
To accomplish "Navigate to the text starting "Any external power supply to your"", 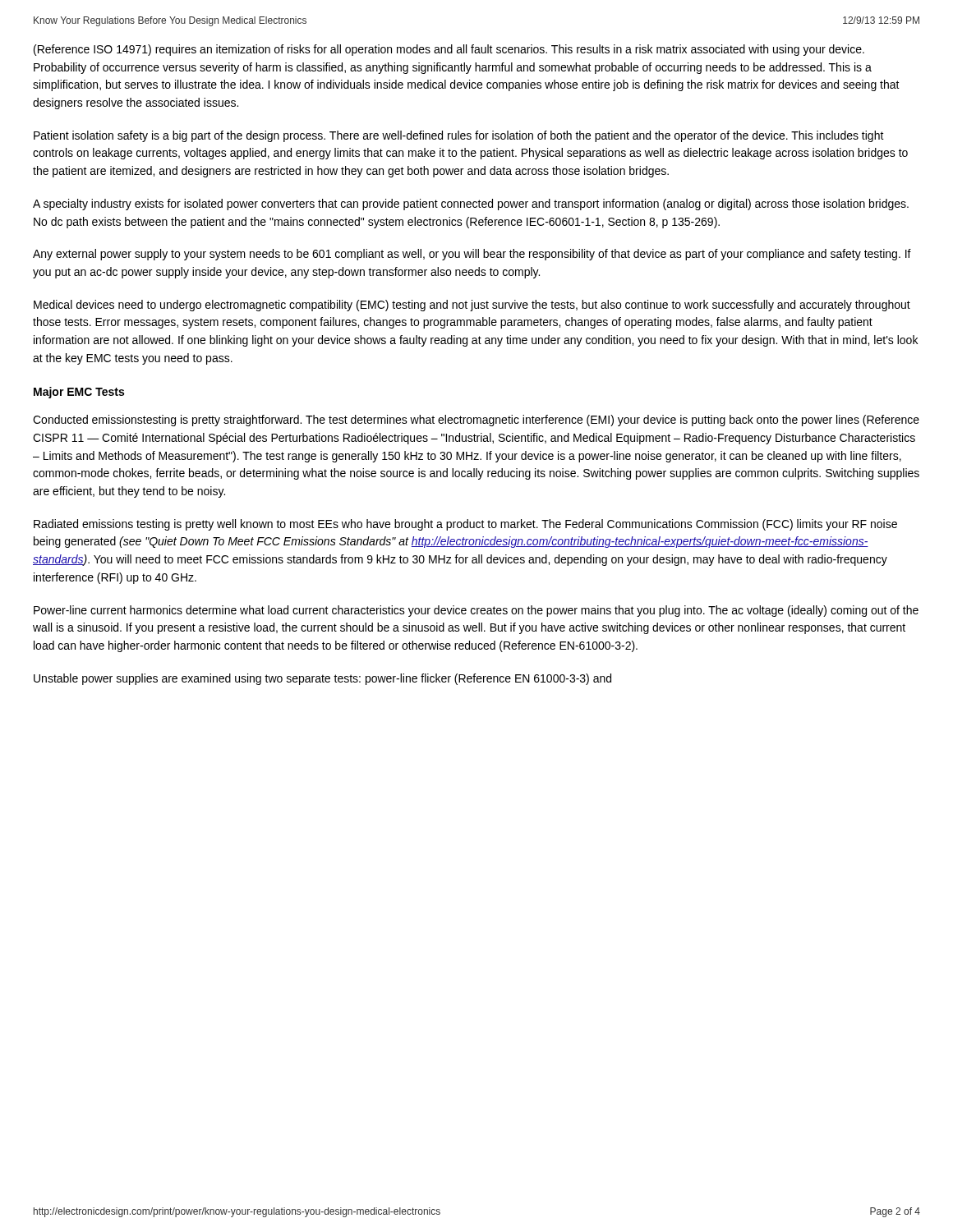I will pyautogui.click(x=472, y=263).
